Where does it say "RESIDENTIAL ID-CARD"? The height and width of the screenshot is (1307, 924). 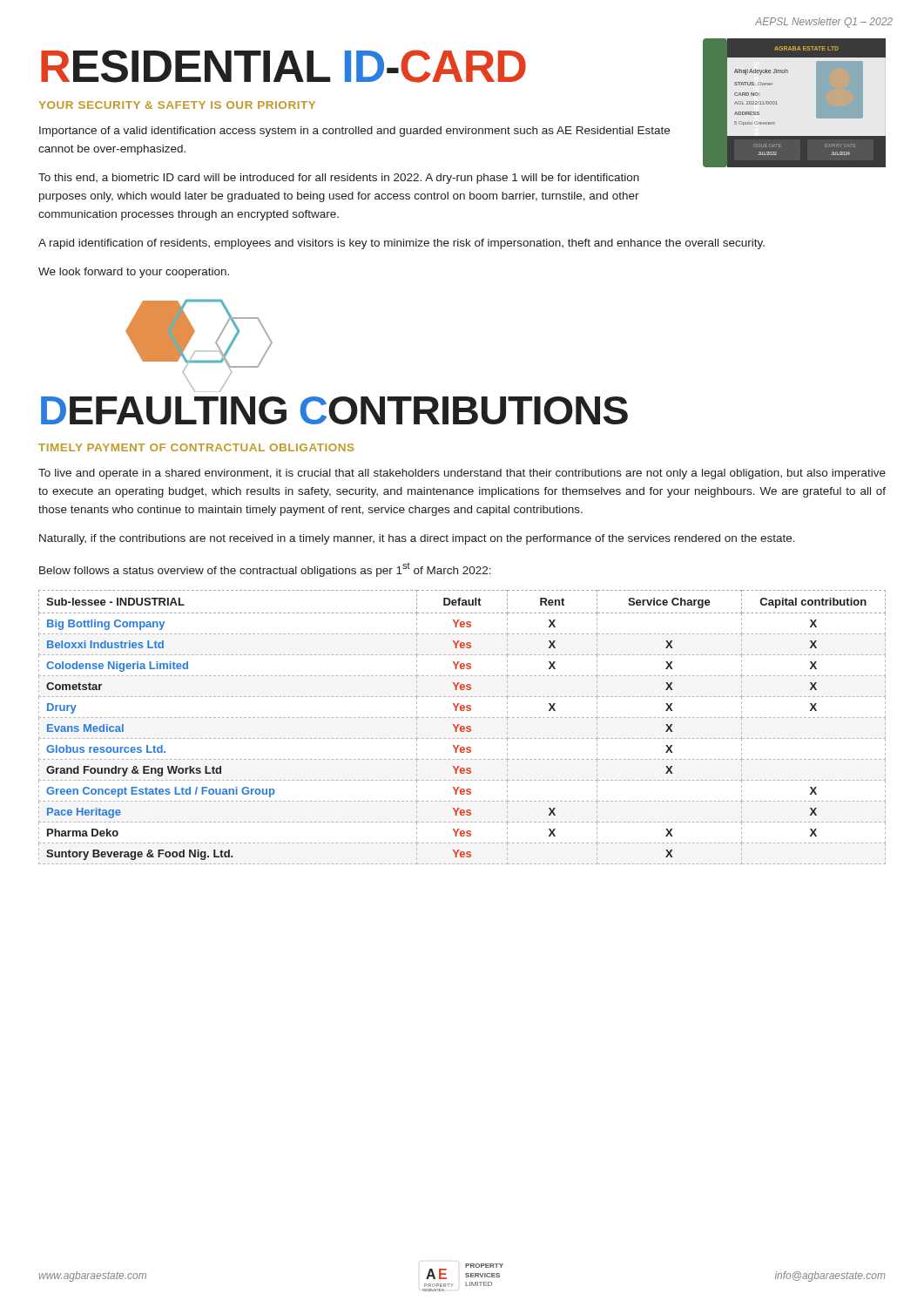[362, 67]
